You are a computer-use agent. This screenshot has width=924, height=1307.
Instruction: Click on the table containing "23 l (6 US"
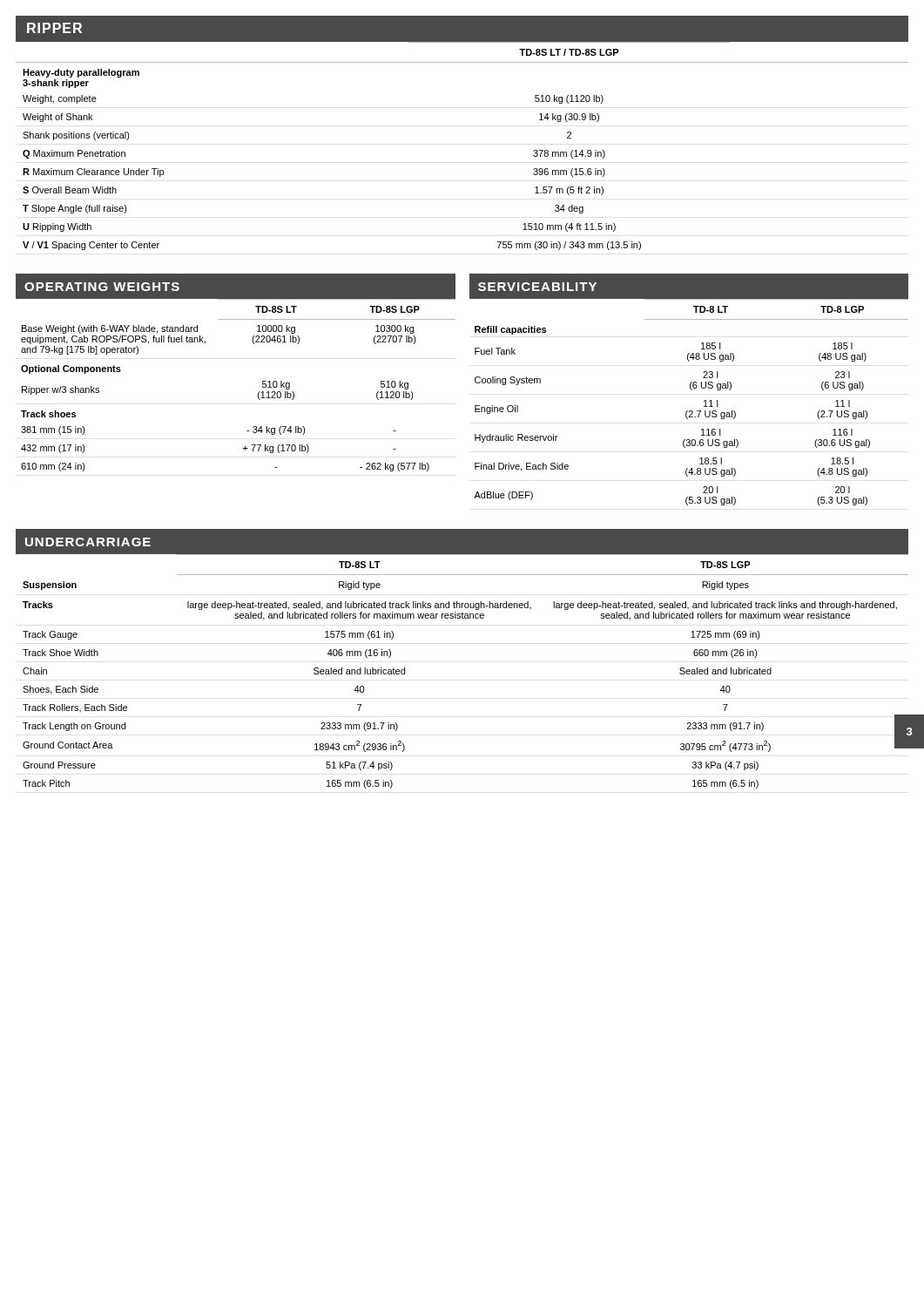[689, 392]
